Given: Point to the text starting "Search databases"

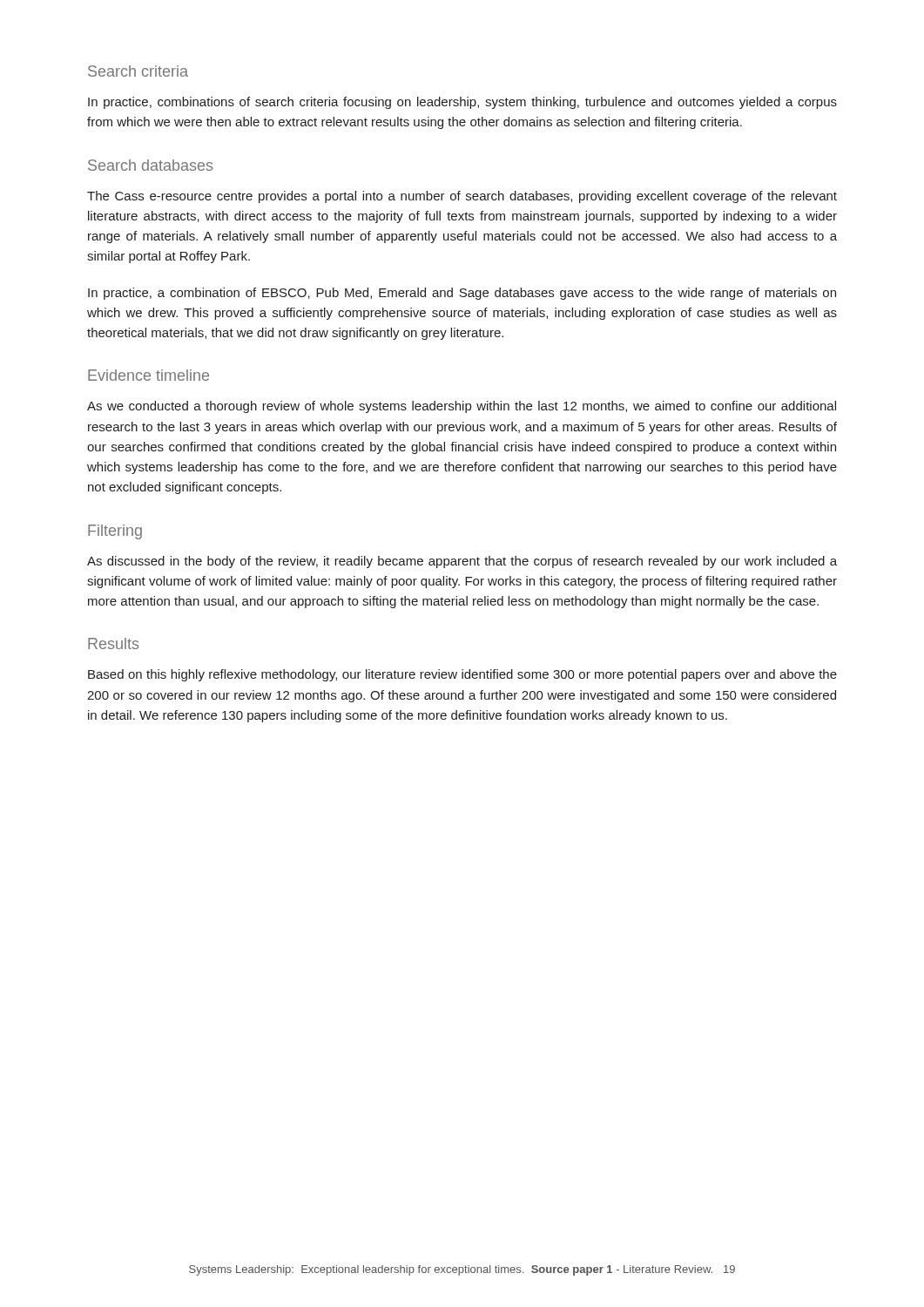Looking at the screenshot, I should click(150, 165).
